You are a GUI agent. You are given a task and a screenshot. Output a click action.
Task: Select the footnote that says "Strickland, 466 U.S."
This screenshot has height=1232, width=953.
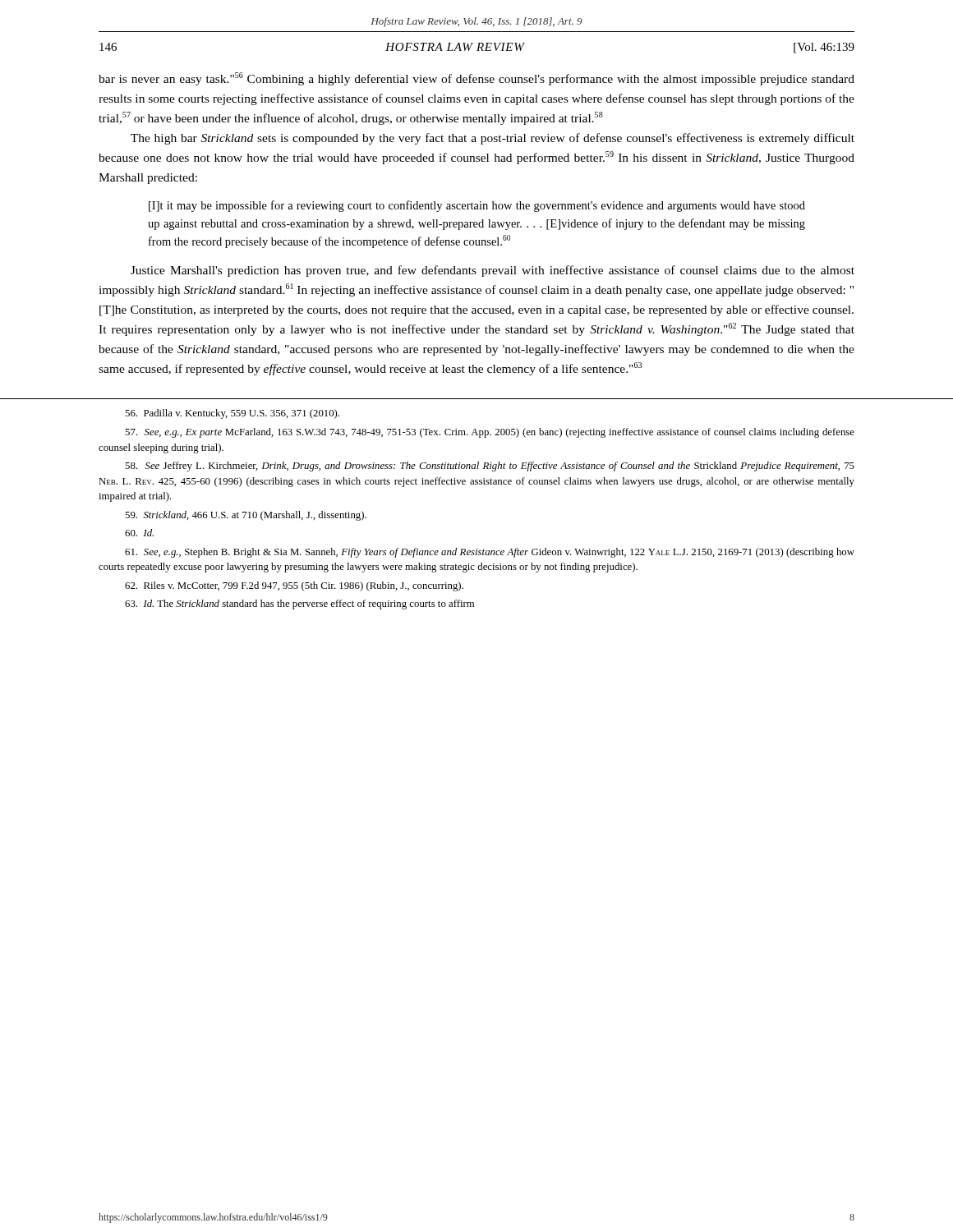pyautogui.click(x=246, y=515)
